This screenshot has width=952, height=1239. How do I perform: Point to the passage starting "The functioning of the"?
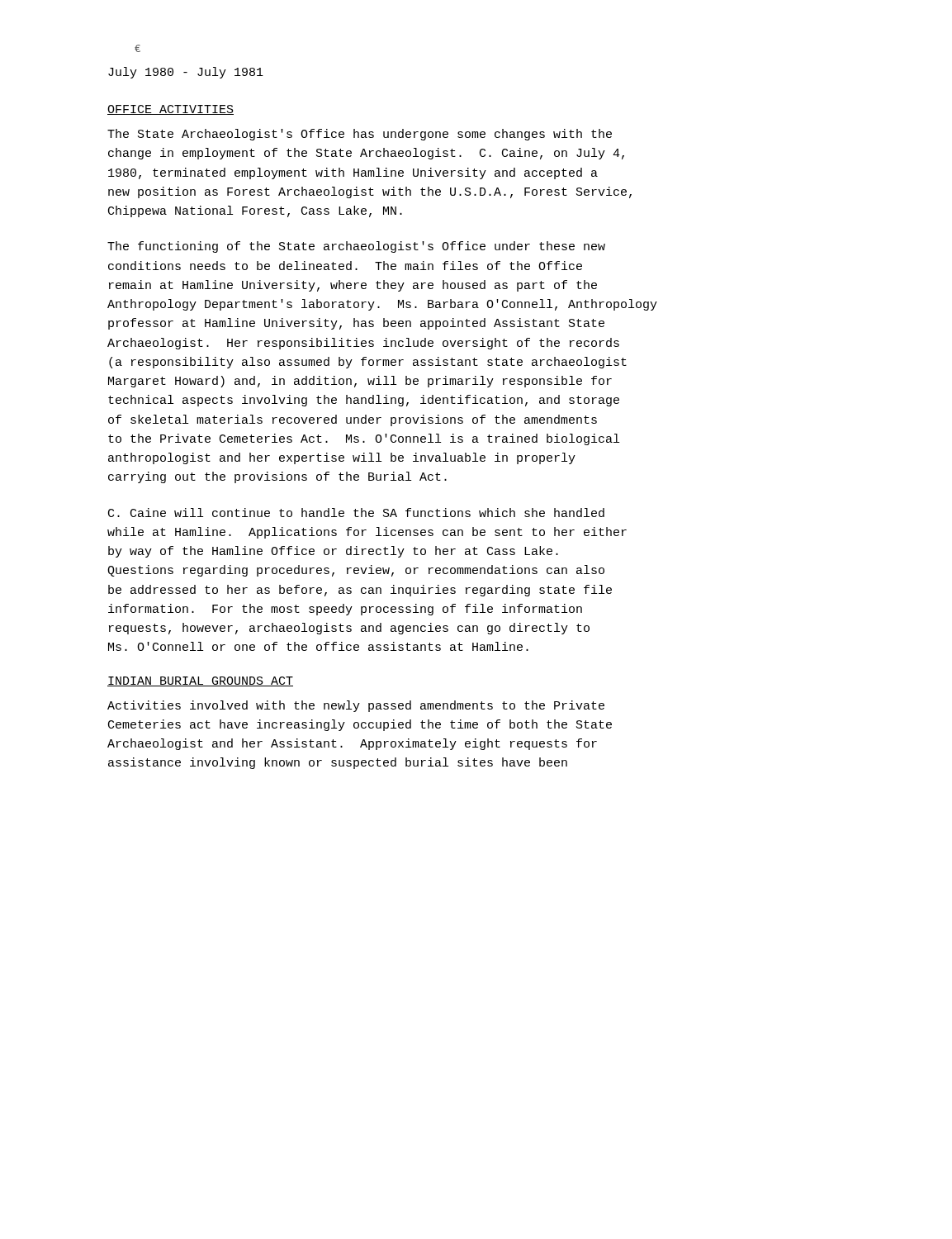pos(382,363)
